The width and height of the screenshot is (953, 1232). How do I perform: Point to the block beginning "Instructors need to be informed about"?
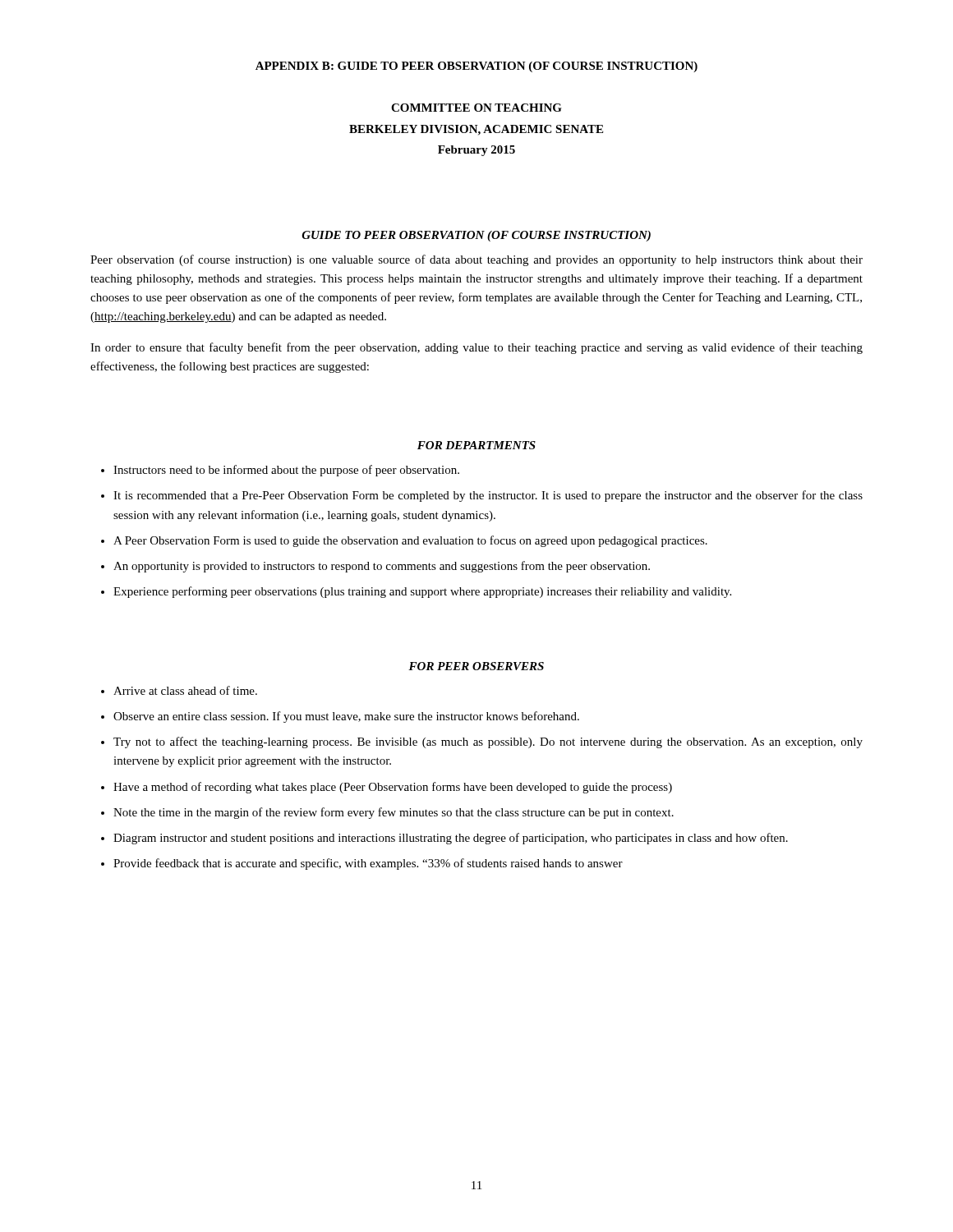pyautogui.click(x=286, y=471)
